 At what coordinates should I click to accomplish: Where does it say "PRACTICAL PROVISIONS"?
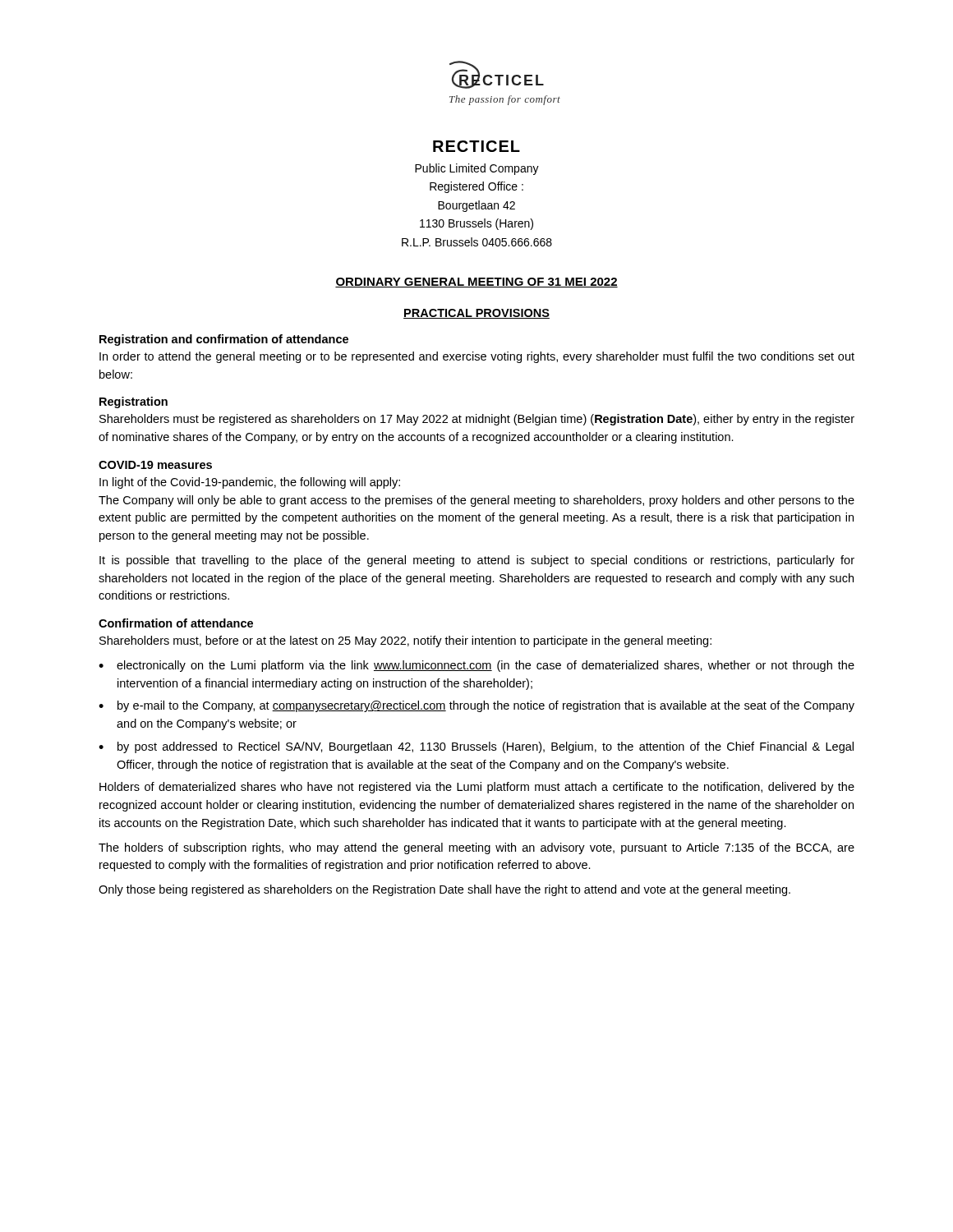(x=476, y=313)
